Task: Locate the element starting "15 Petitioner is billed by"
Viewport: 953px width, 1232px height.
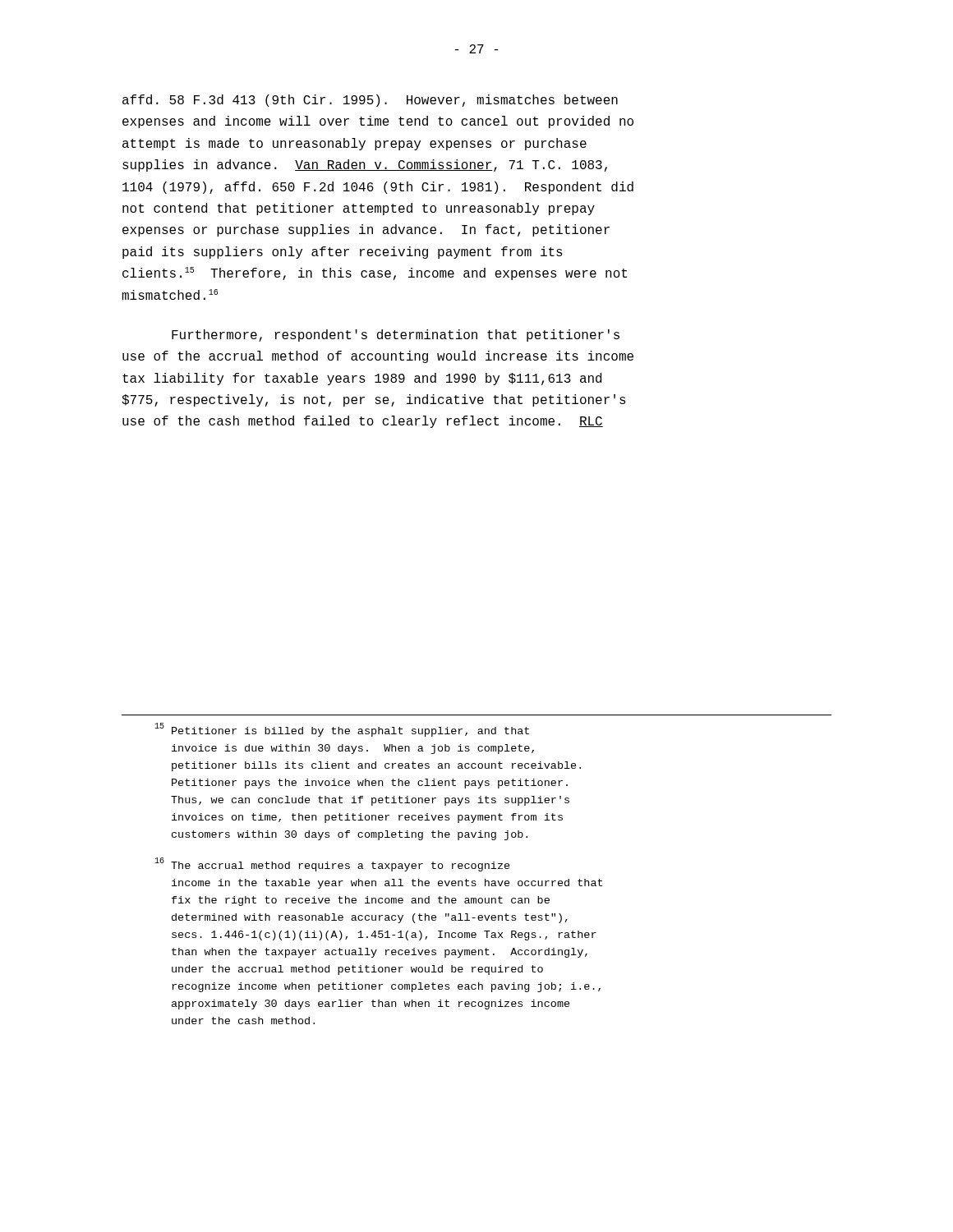Action: 476,784
